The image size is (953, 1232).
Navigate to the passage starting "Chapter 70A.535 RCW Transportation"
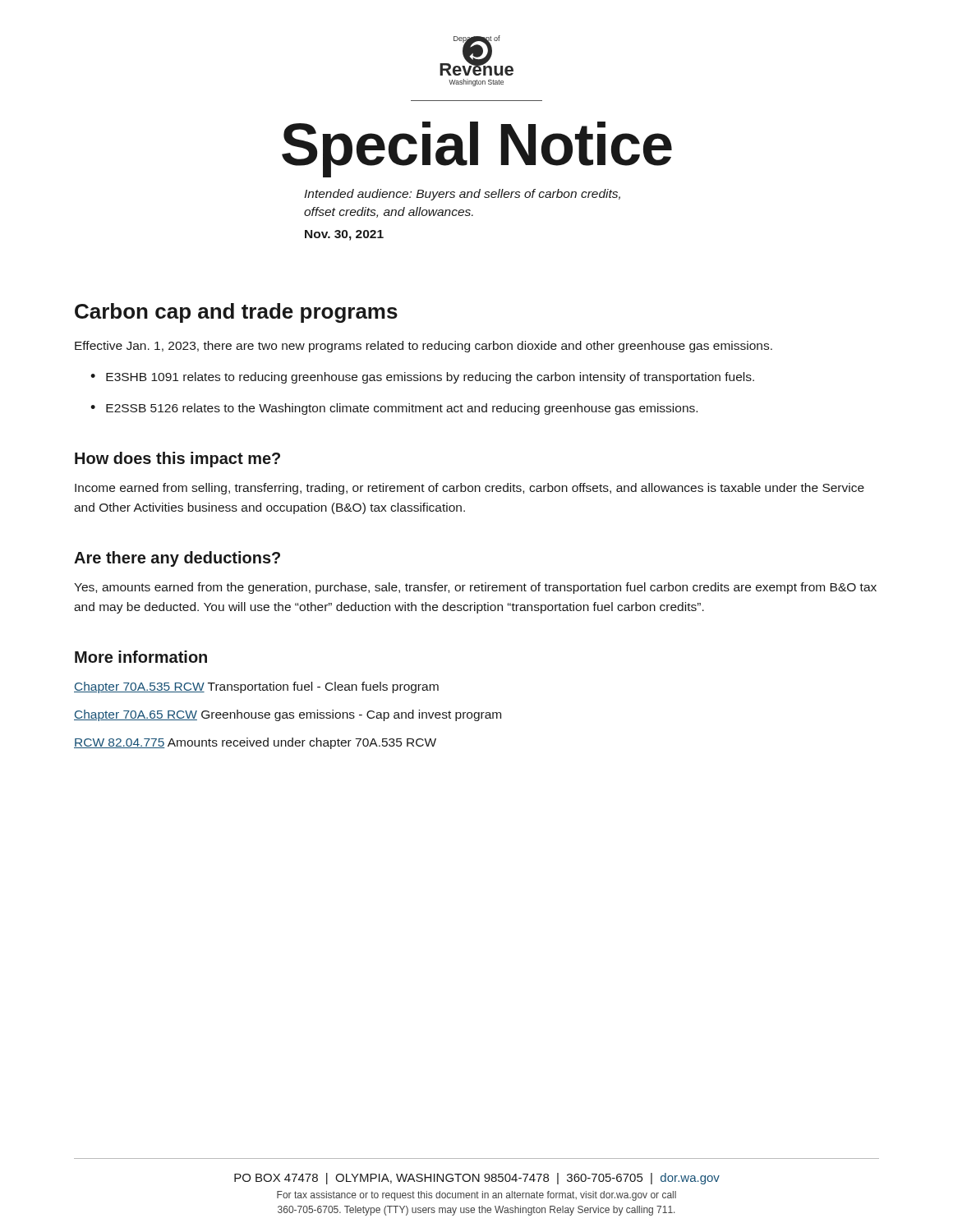pos(257,686)
